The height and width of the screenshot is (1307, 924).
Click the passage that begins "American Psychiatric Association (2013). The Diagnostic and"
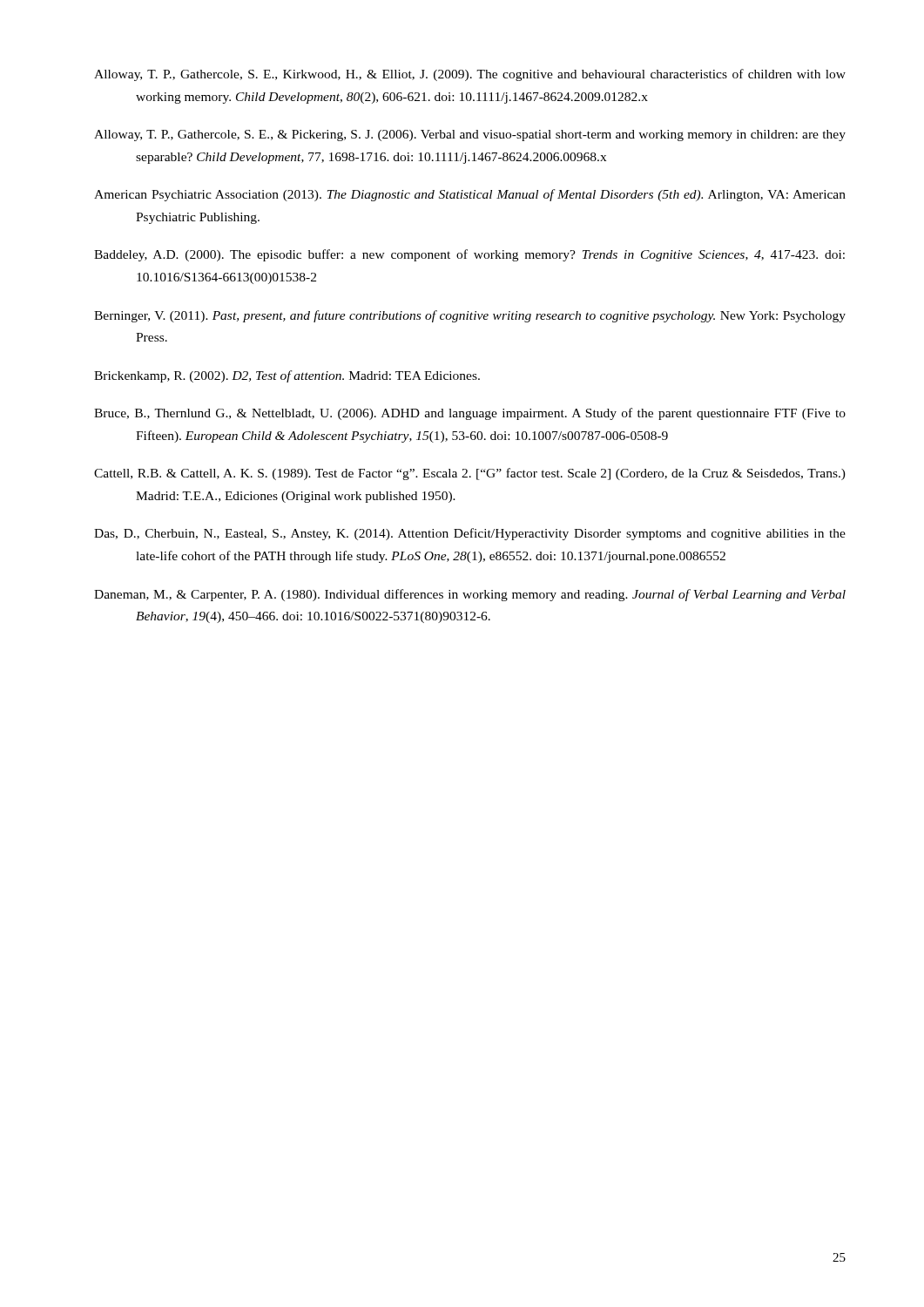[470, 205]
